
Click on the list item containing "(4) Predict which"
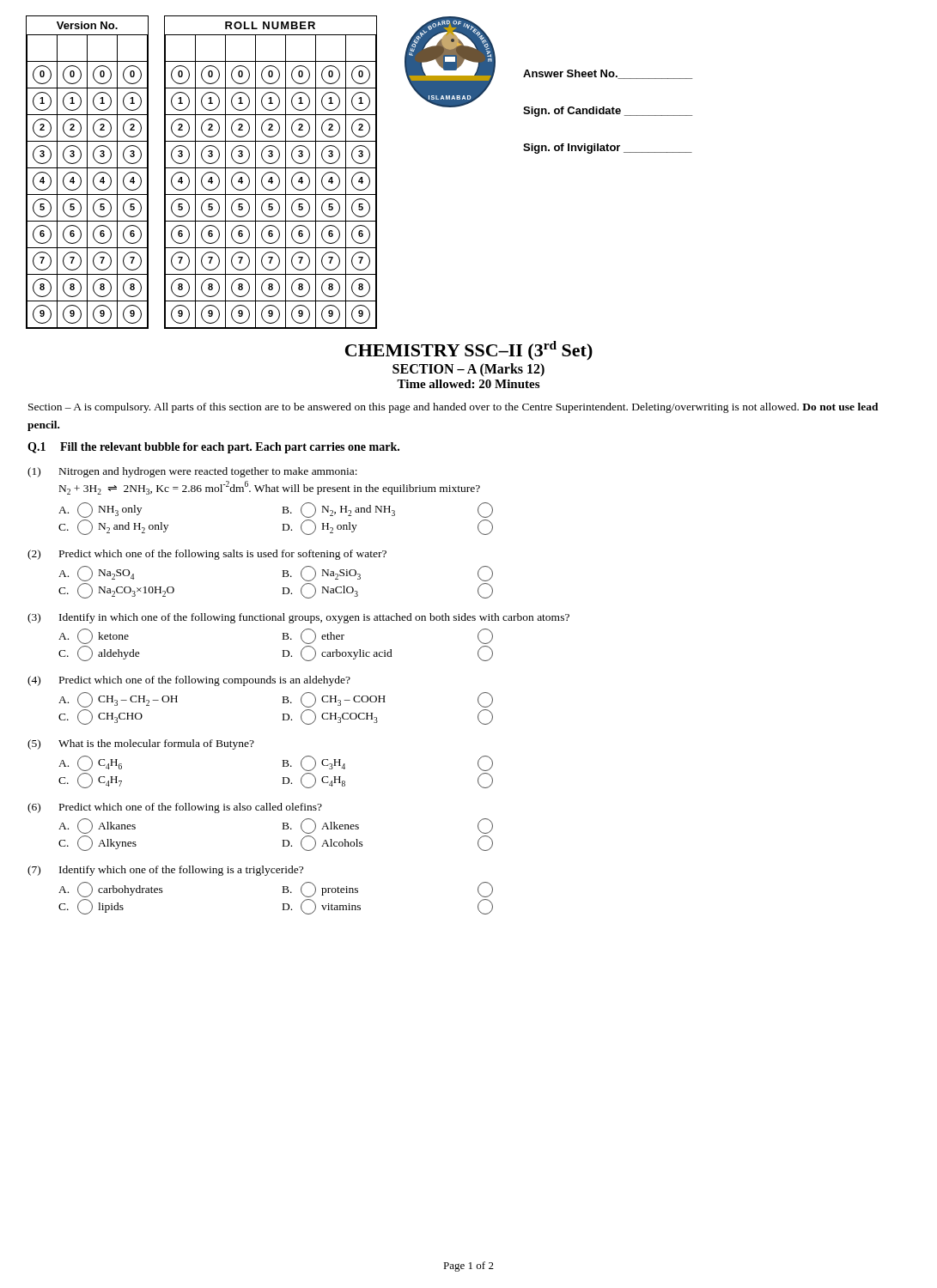[468, 699]
